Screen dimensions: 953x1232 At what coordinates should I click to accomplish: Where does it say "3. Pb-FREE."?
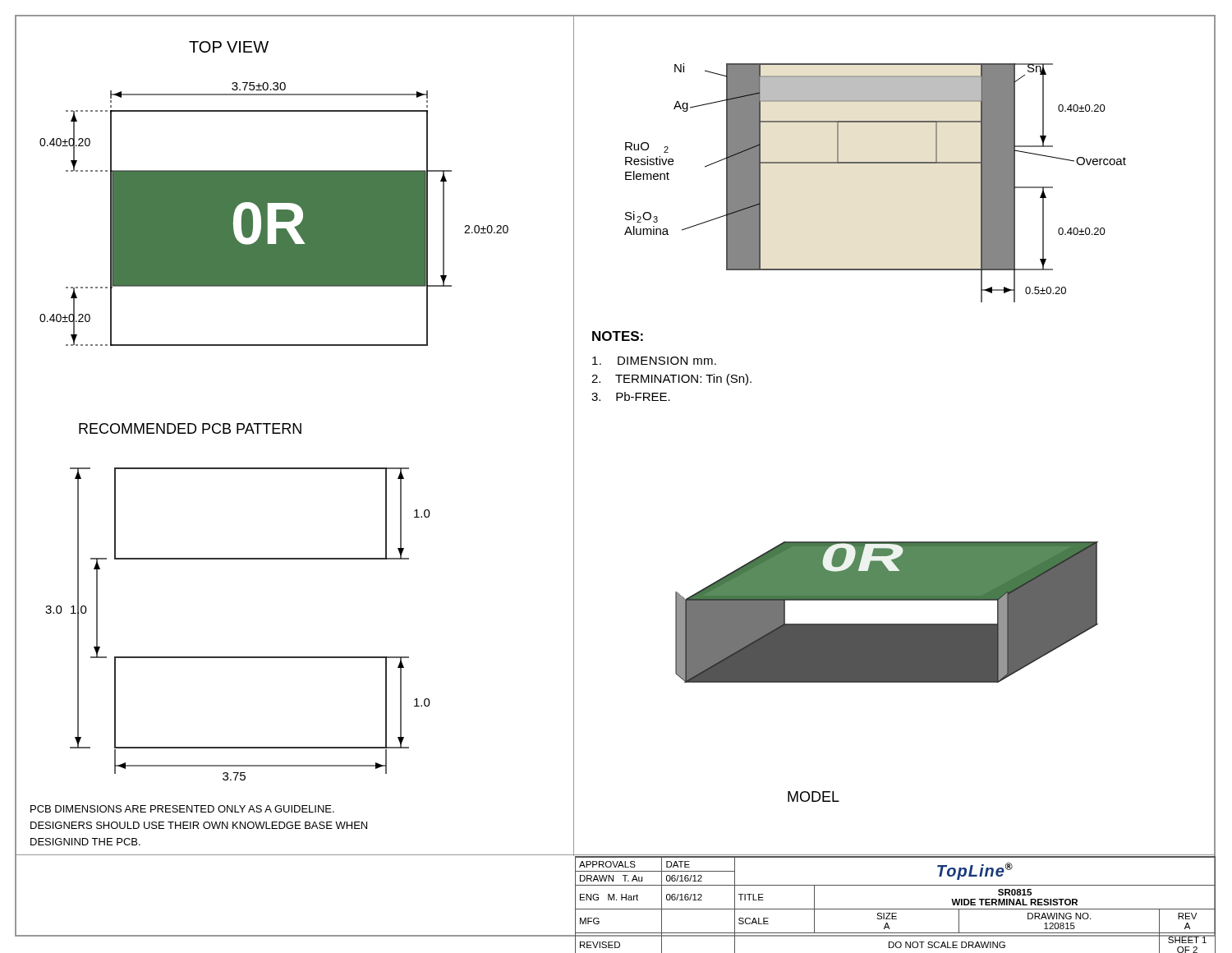point(631,396)
